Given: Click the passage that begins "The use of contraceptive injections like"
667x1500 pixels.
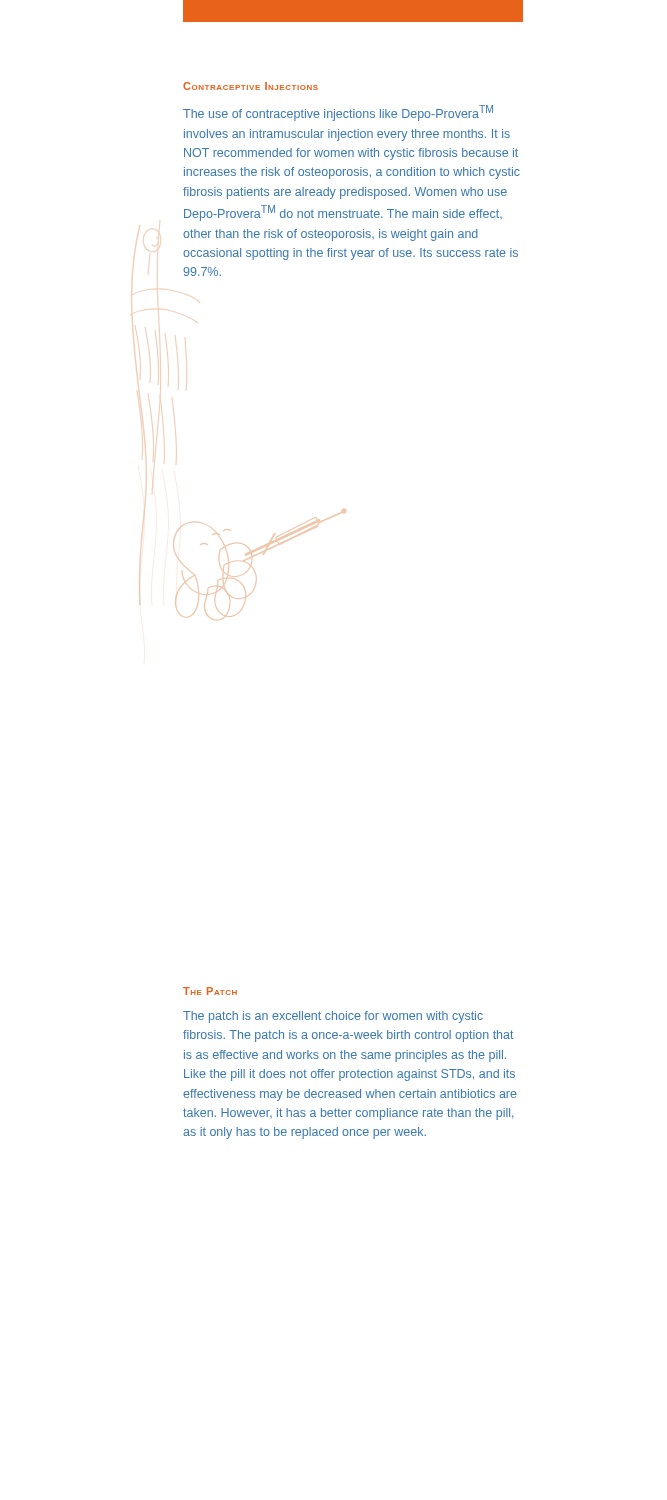Looking at the screenshot, I should (352, 192).
